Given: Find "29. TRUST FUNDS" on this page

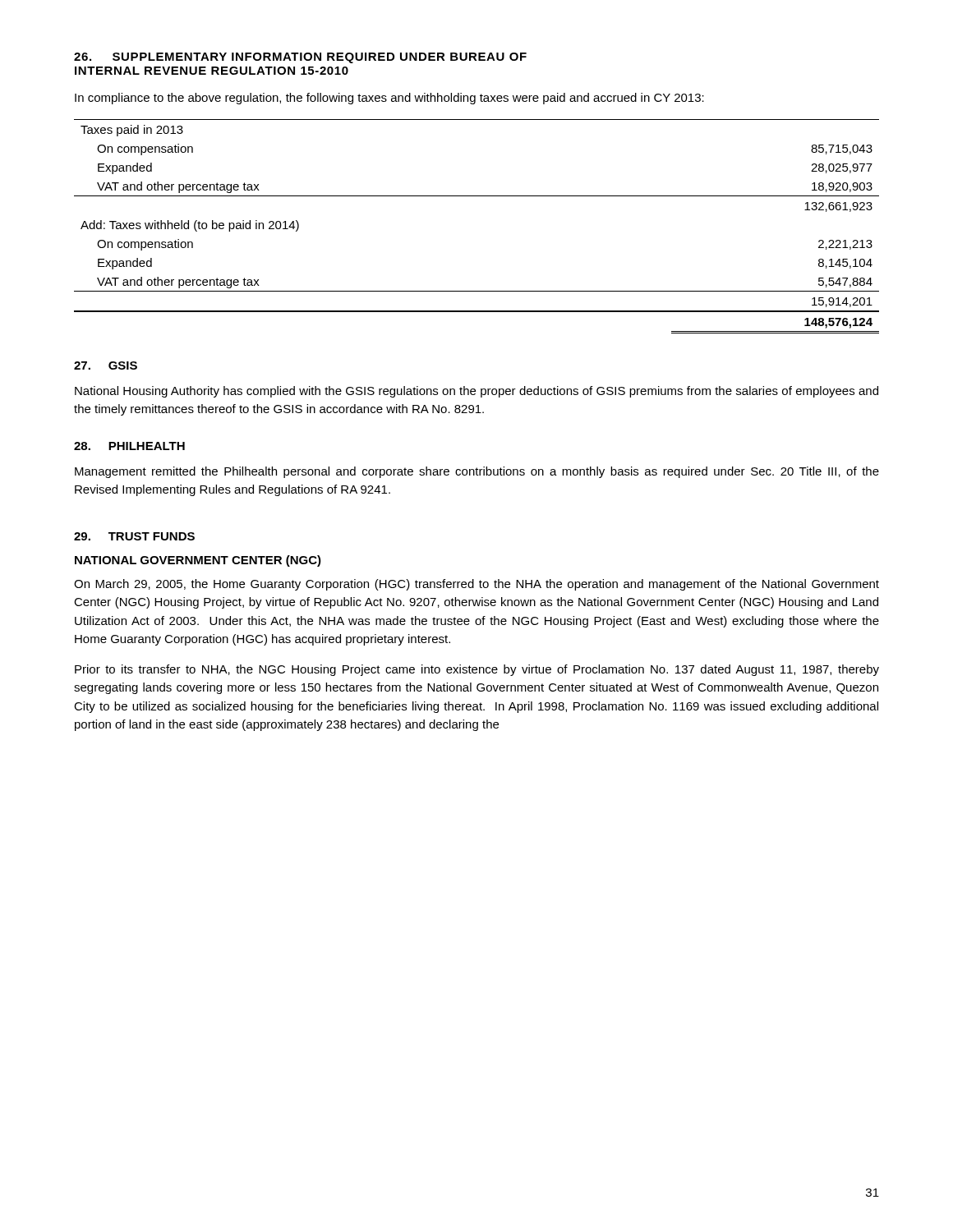Looking at the screenshot, I should coord(135,535).
